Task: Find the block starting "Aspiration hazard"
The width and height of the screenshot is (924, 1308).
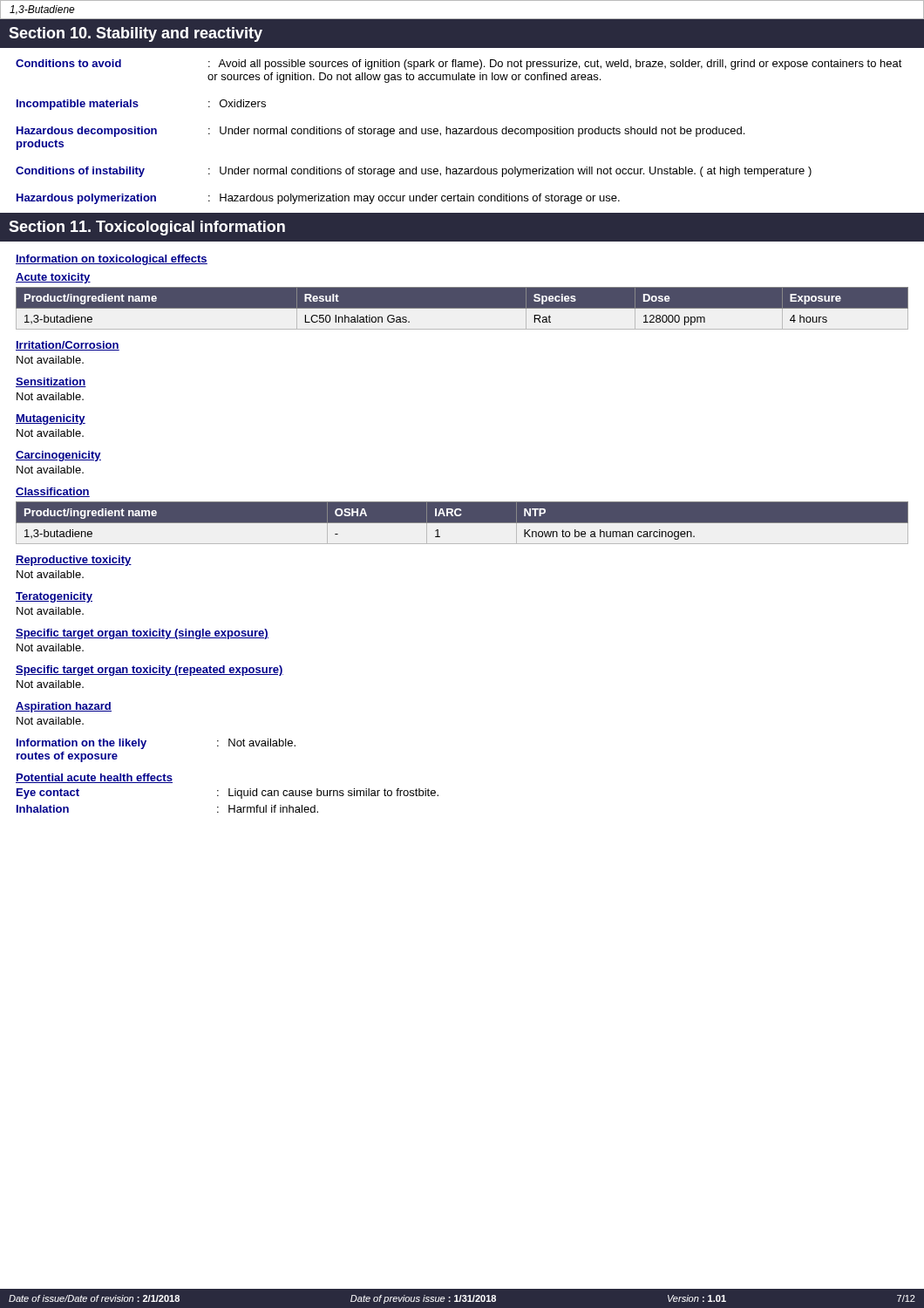Action: (x=64, y=706)
